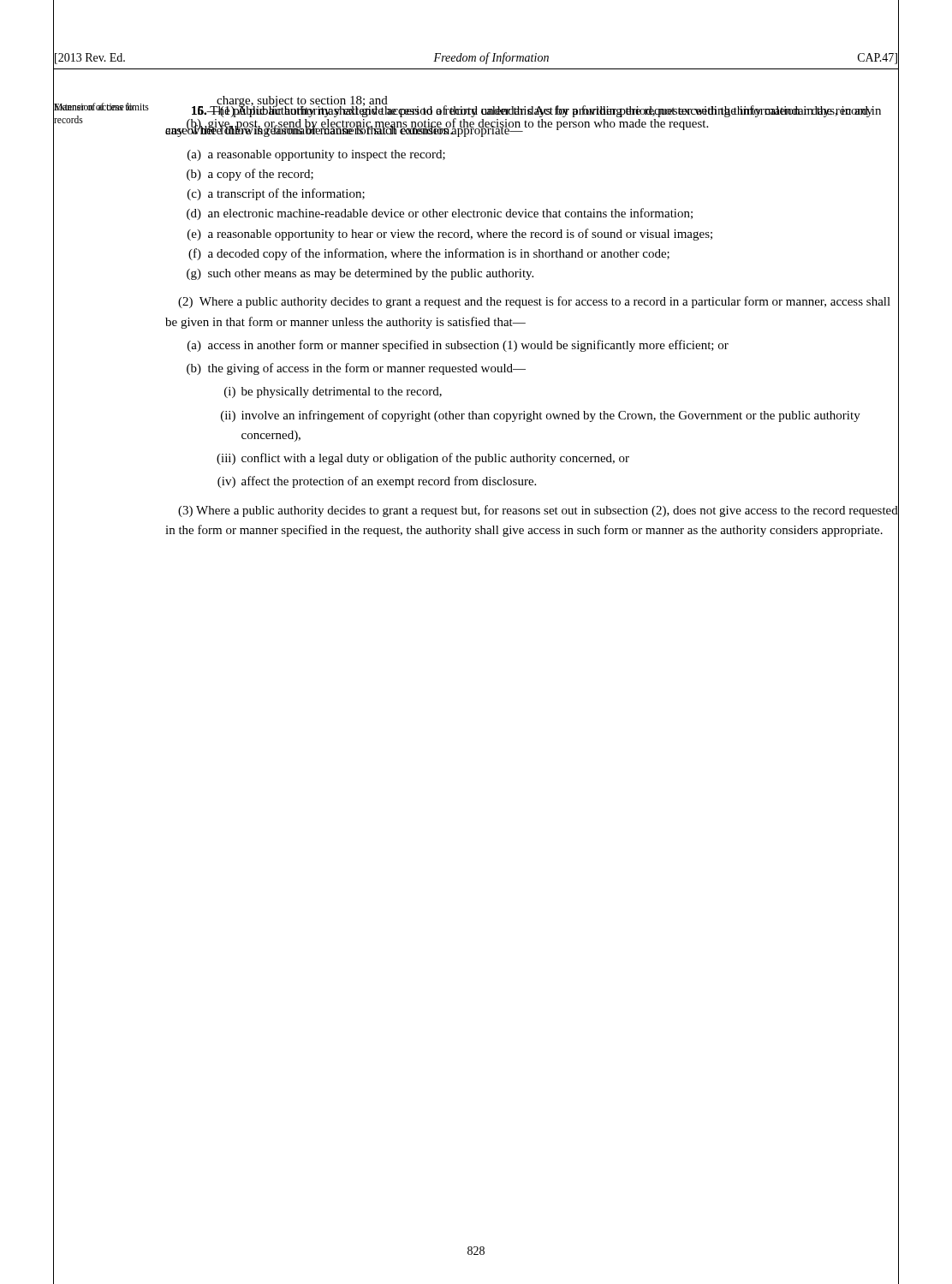Locate the block starting "(d) an electronic machine-readable device"
Viewport: 952px width, 1284px height.
[532, 214]
